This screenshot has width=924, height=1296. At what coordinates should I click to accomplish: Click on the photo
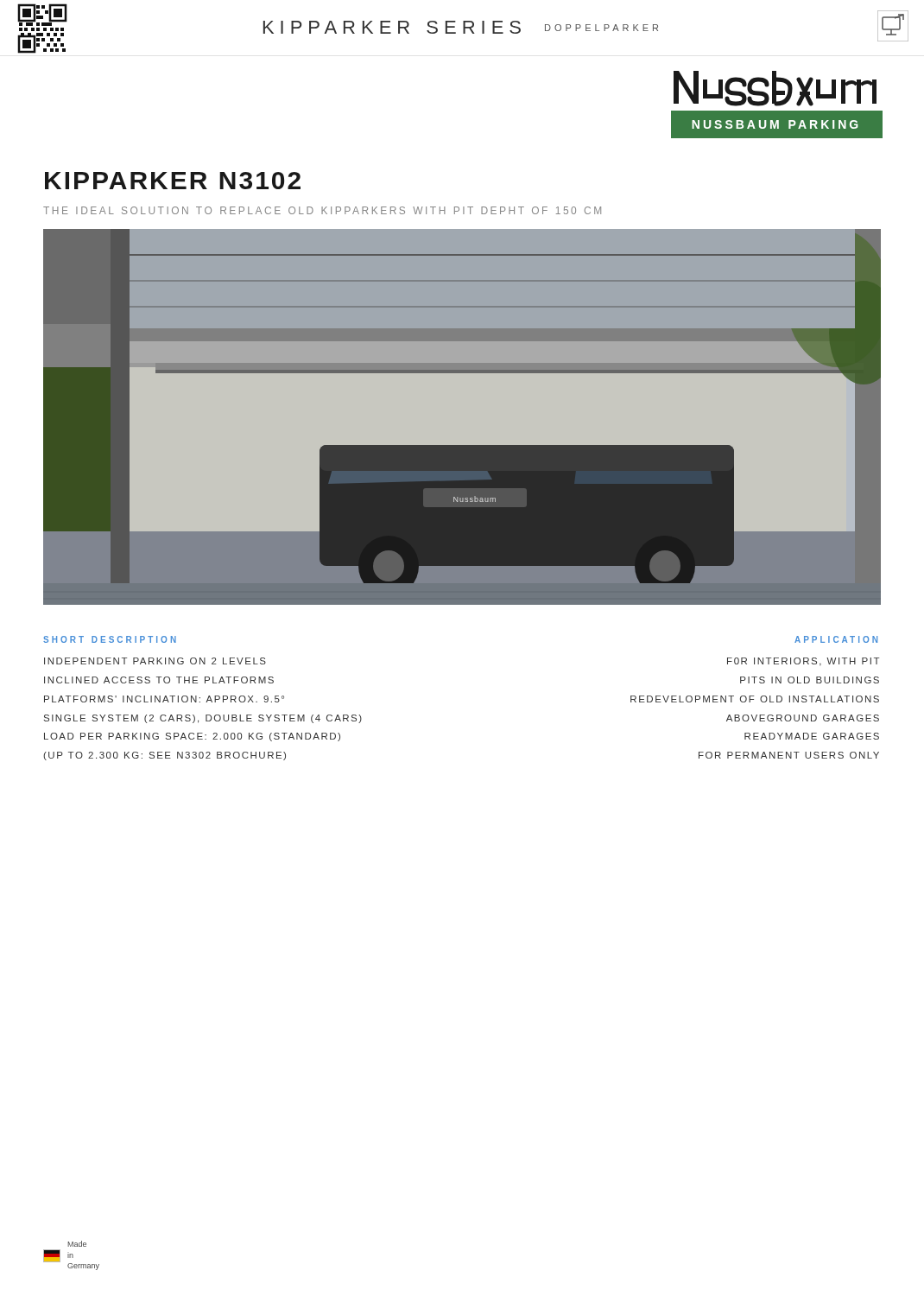pos(462,417)
